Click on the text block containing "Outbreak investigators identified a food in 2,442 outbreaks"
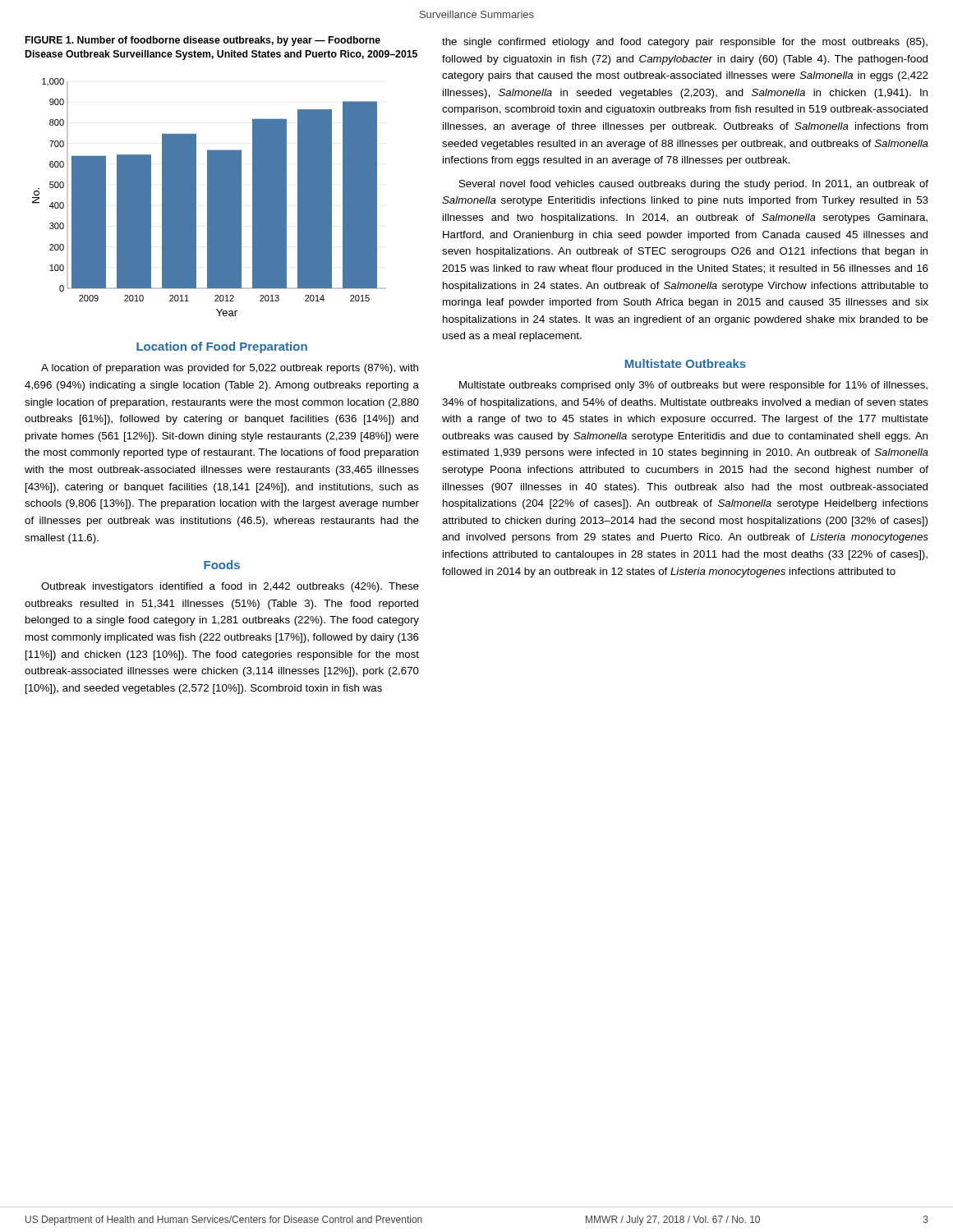Screen dimensions: 1232x953 click(222, 638)
